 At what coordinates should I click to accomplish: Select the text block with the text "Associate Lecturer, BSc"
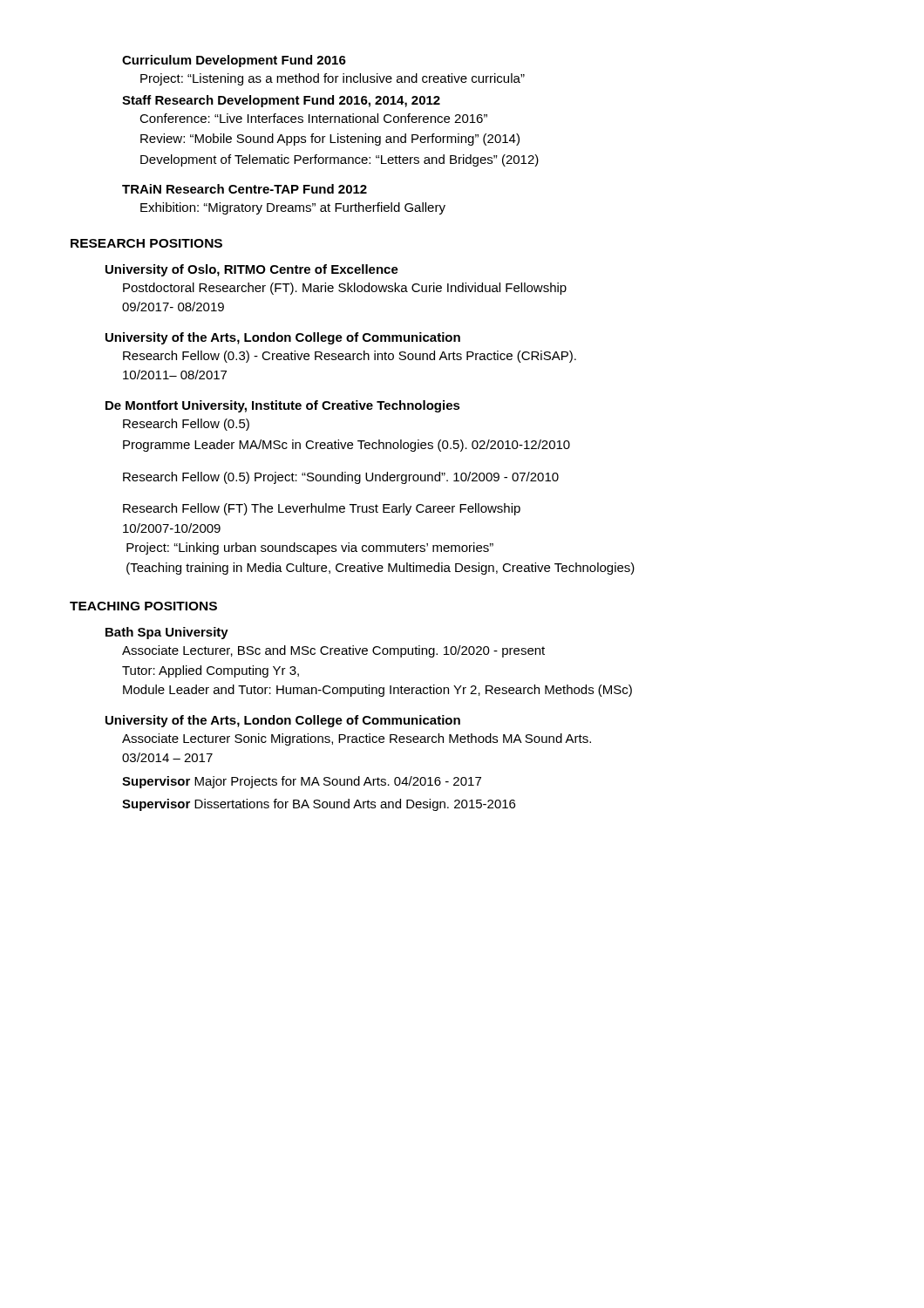coord(333,651)
